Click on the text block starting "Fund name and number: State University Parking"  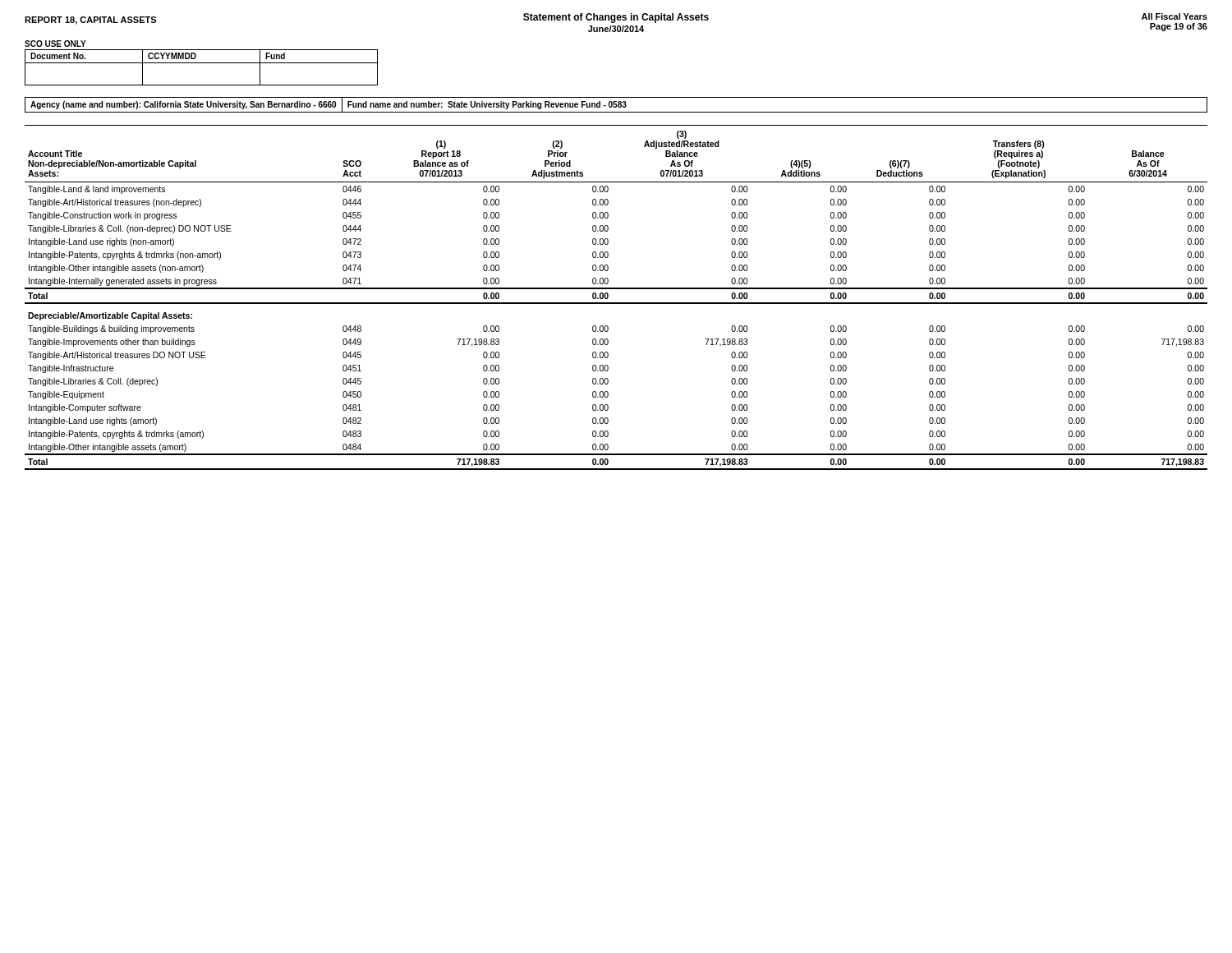[x=487, y=105]
